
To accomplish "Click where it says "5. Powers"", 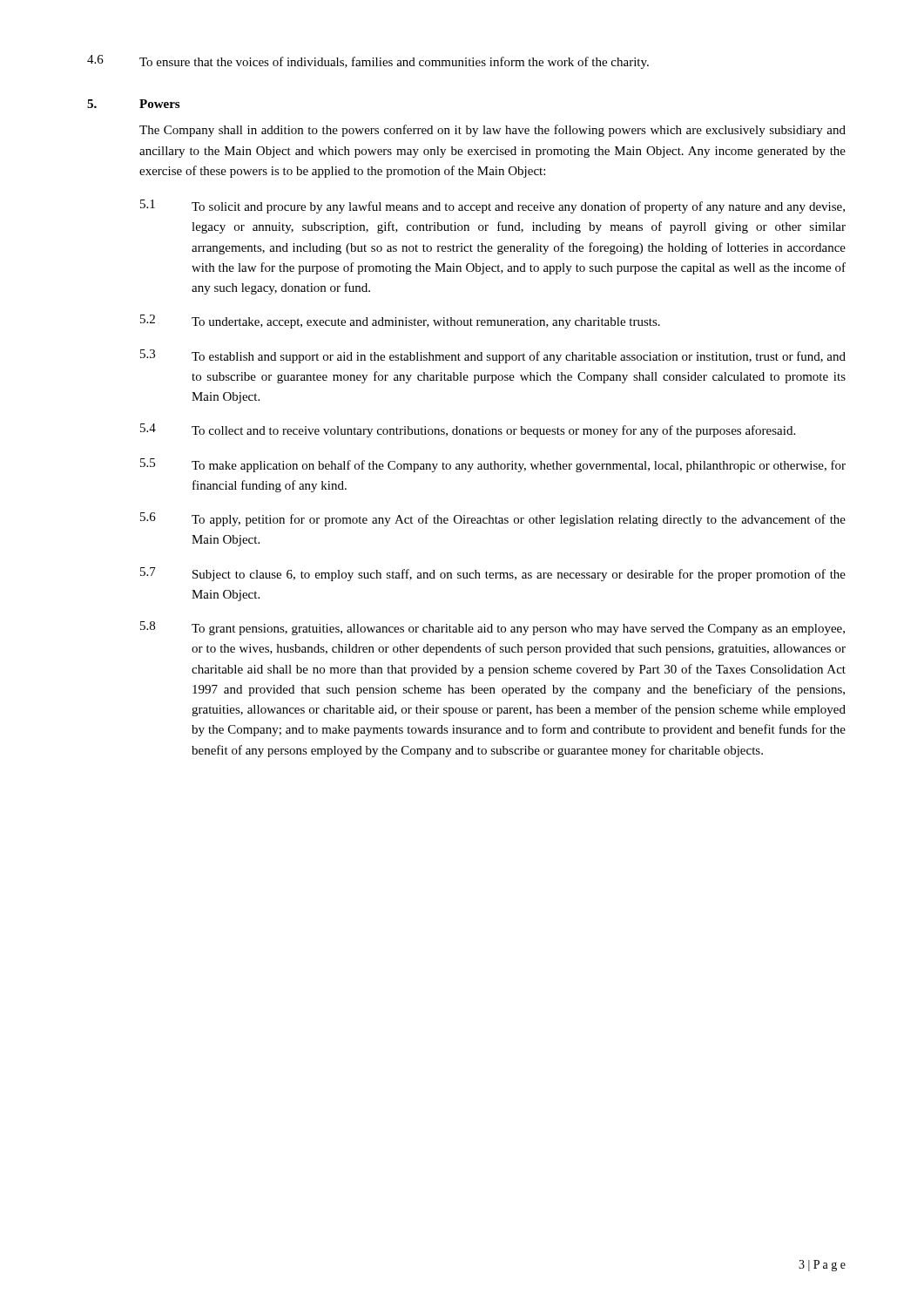I will point(134,104).
